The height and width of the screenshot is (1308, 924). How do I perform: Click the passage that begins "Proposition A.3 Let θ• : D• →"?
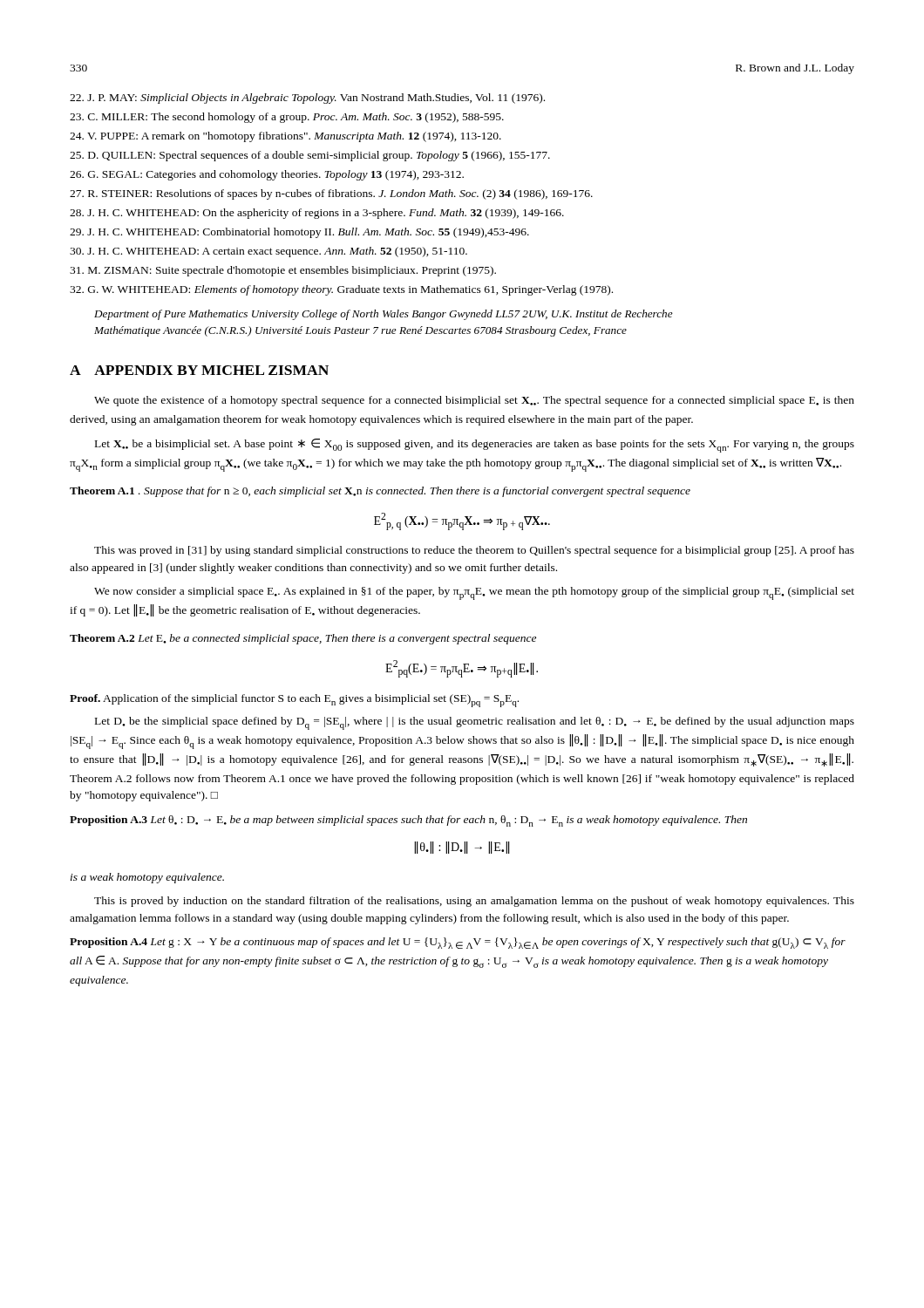409,820
